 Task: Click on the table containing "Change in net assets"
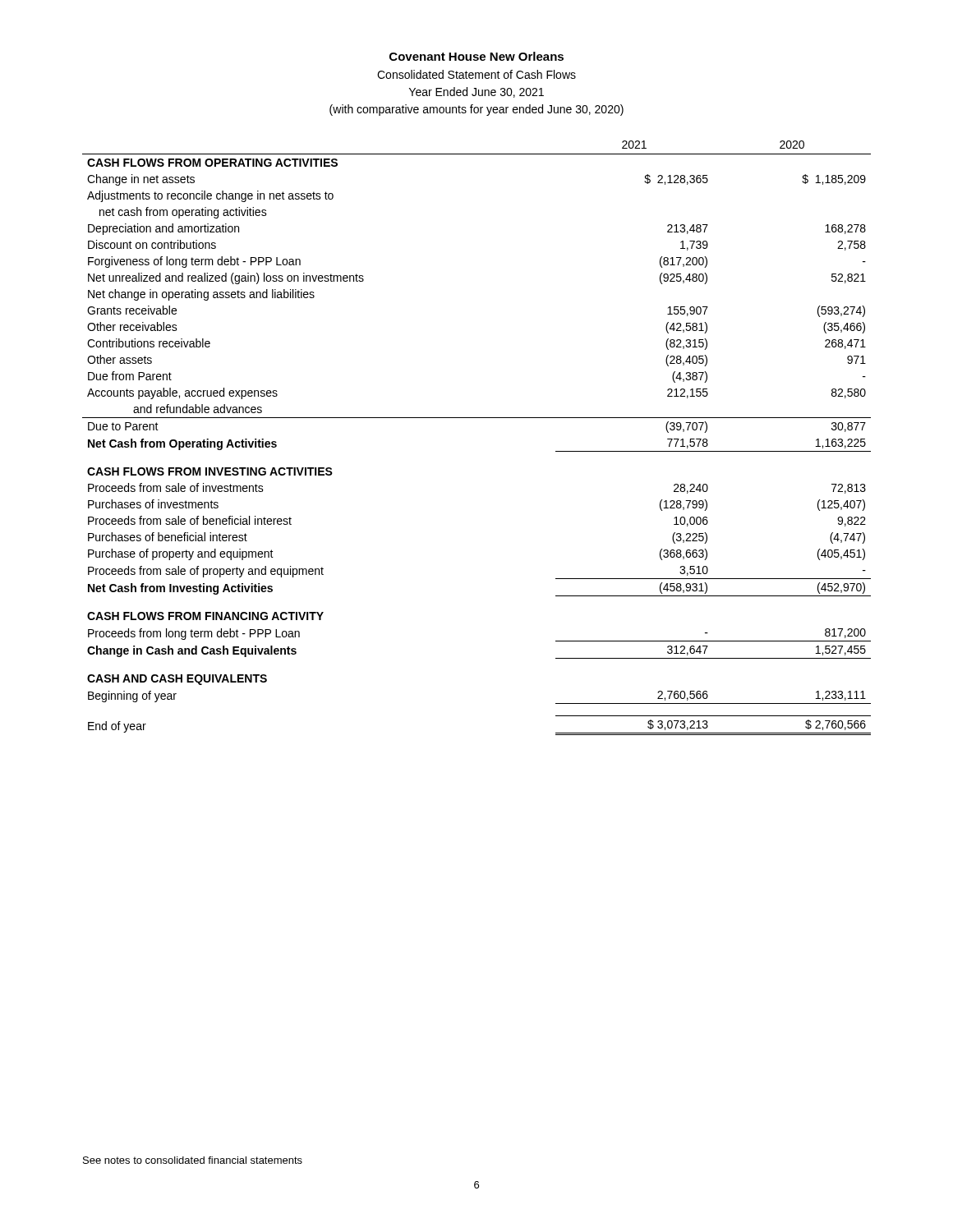(x=476, y=436)
